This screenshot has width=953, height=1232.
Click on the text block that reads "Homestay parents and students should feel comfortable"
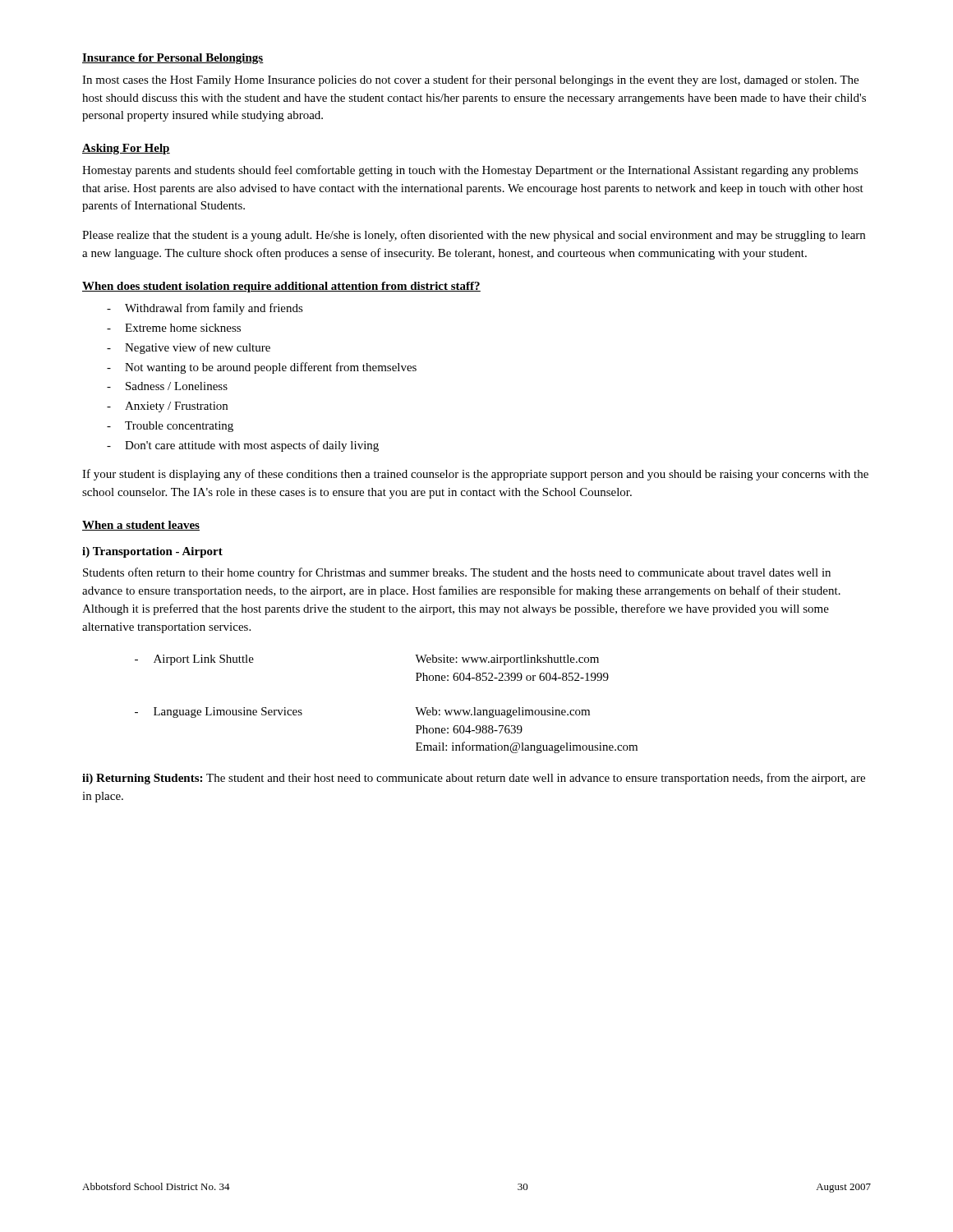pyautogui.click(x=473, y=188)
